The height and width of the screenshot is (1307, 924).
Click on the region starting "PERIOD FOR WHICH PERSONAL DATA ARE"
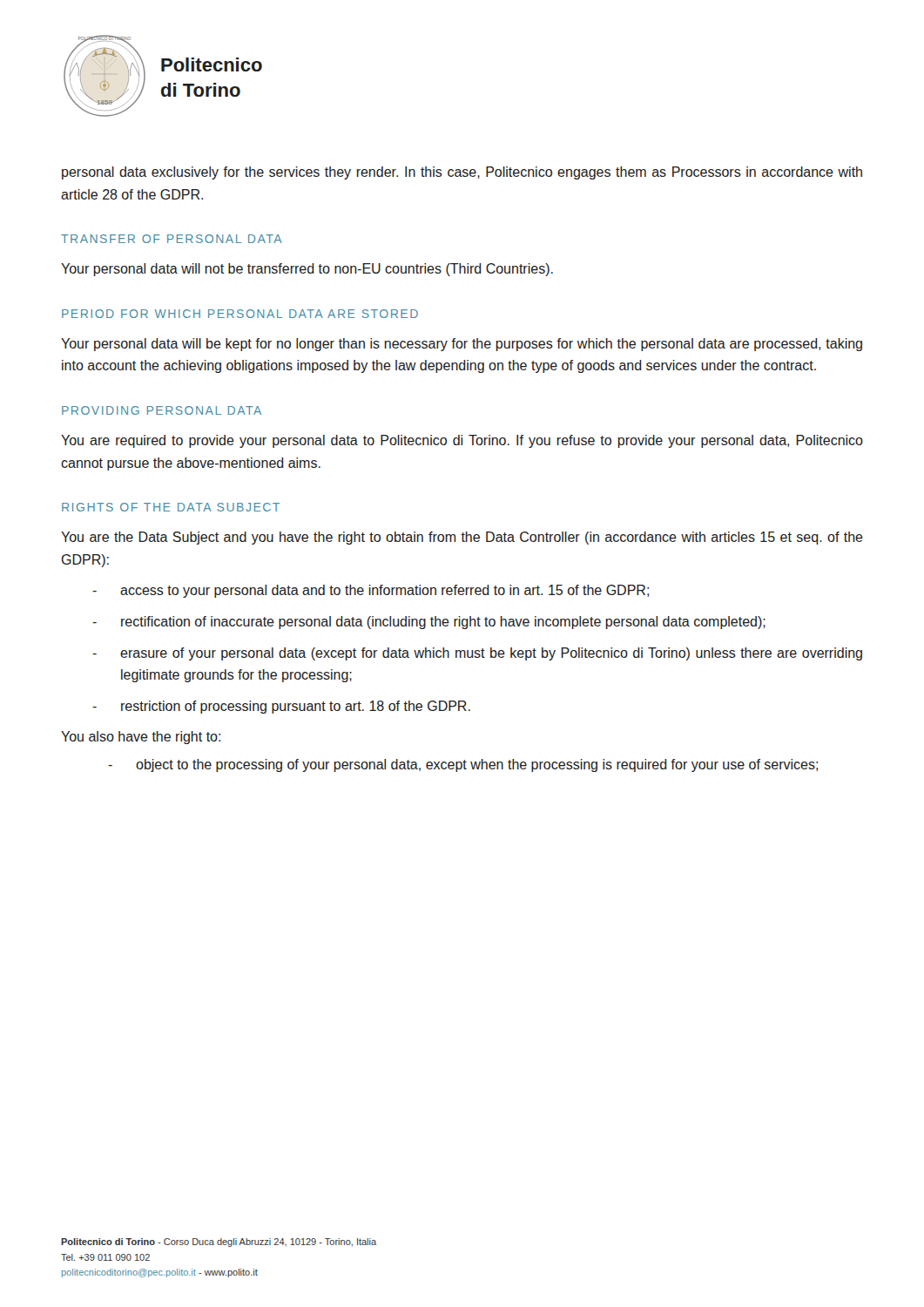point(240,313)
